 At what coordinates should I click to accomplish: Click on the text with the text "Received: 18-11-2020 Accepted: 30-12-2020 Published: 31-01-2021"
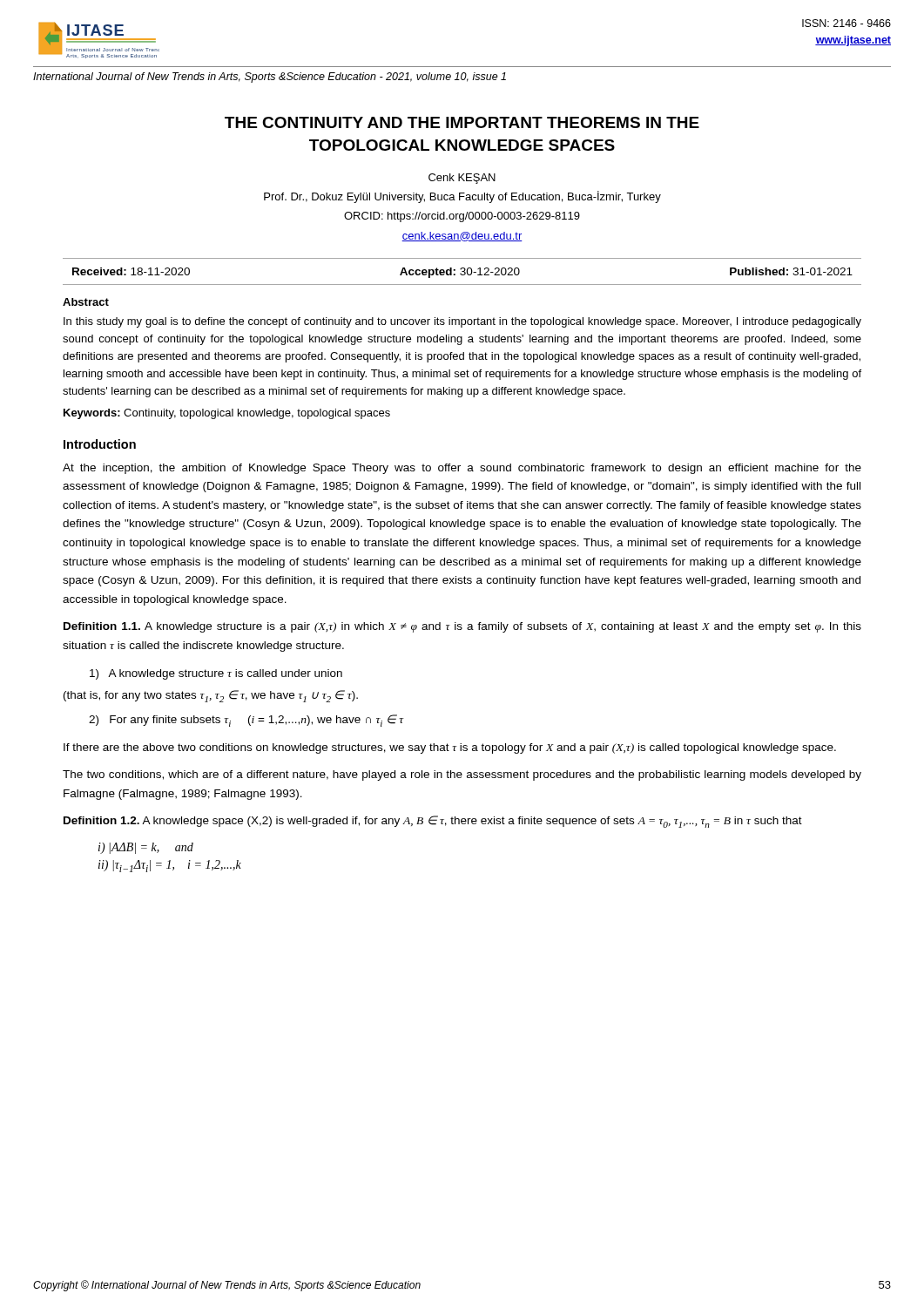[x=462, y=271]
